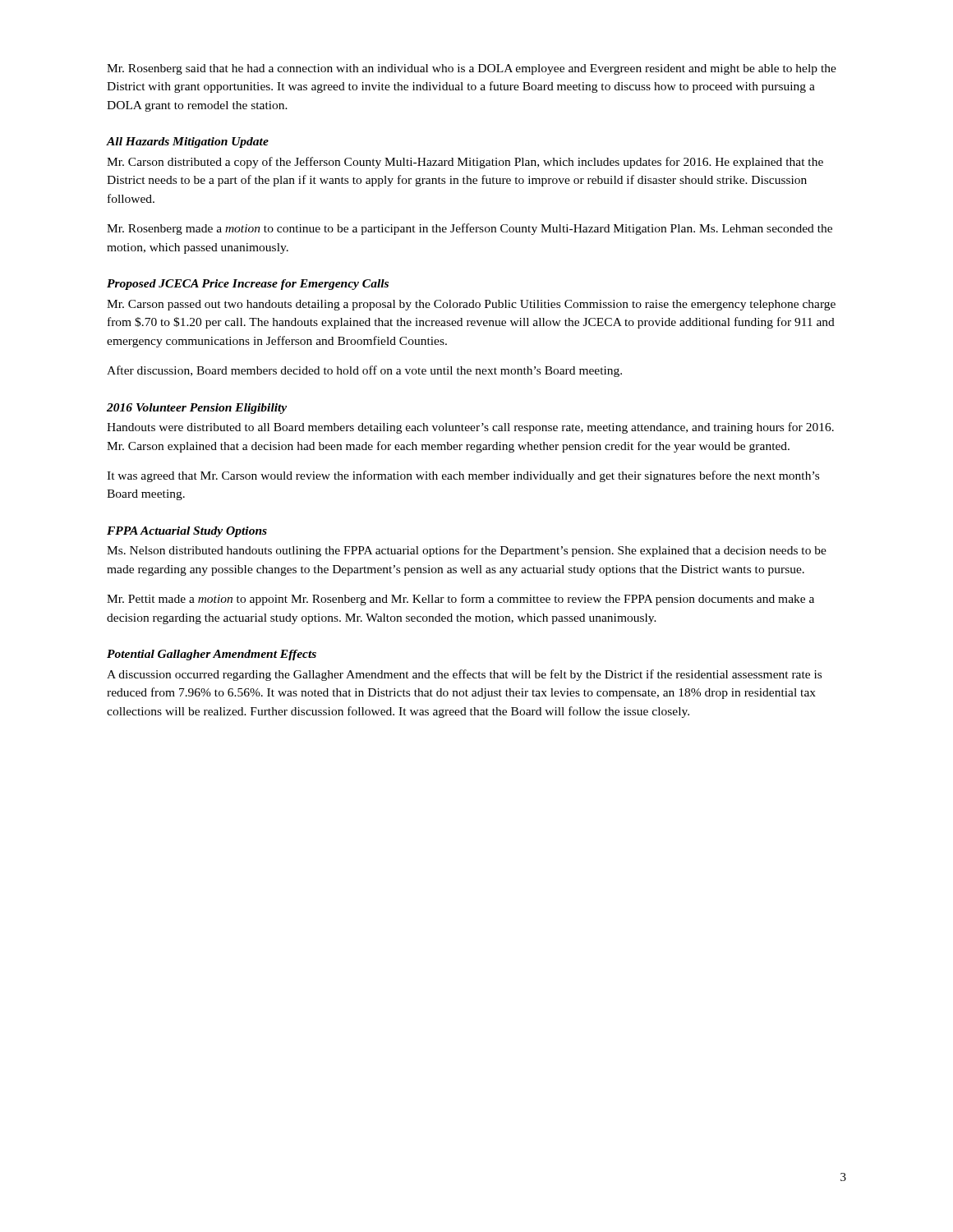Find the region starting "It was agreed that Mr. Carson would"
Viewport: 953px width, 1232px height.
pyautogui.click(x=463, y=484)
